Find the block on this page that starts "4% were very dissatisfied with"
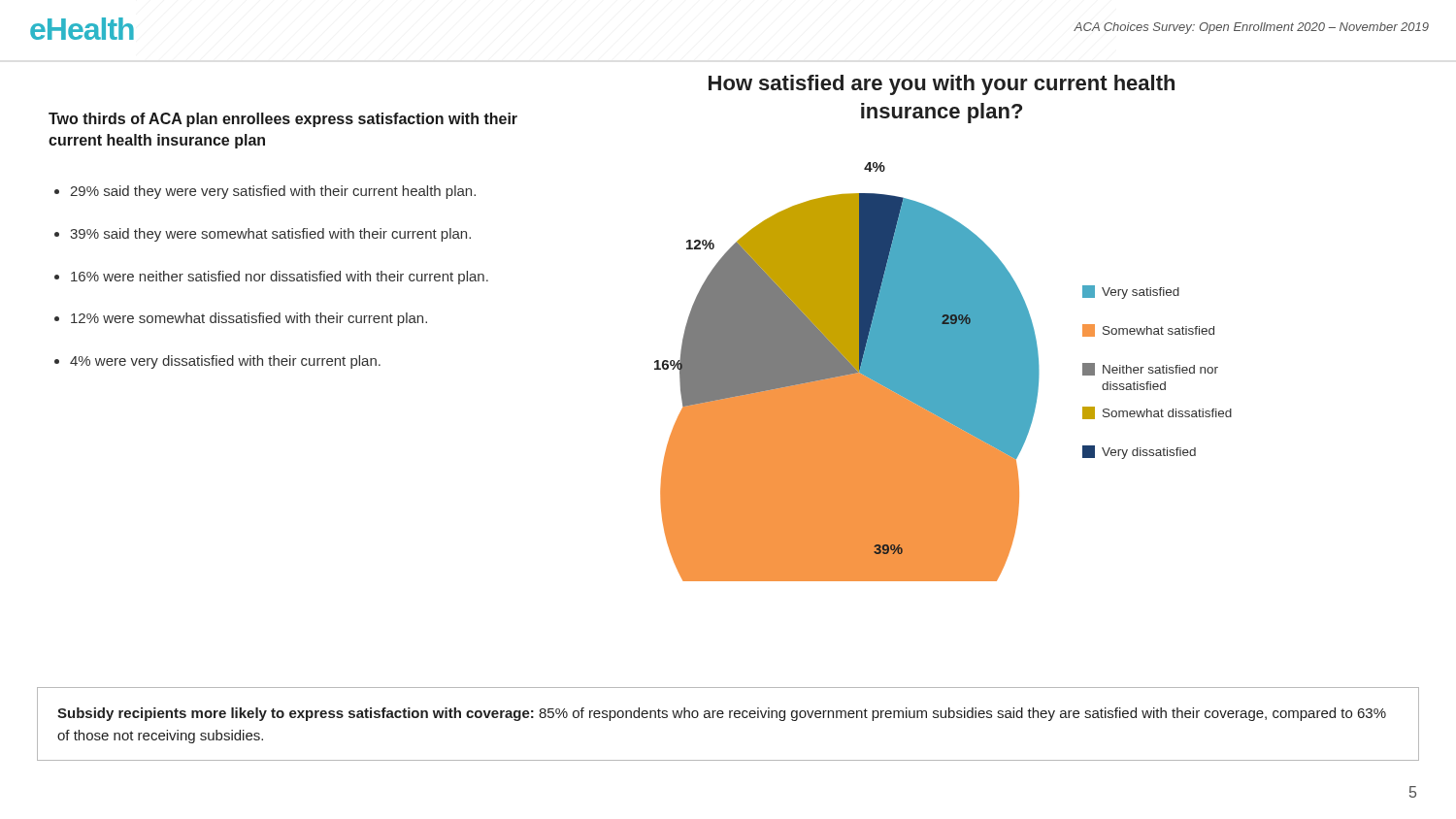The width and height of the screenshot is (1456, 819). click(226, 361)
